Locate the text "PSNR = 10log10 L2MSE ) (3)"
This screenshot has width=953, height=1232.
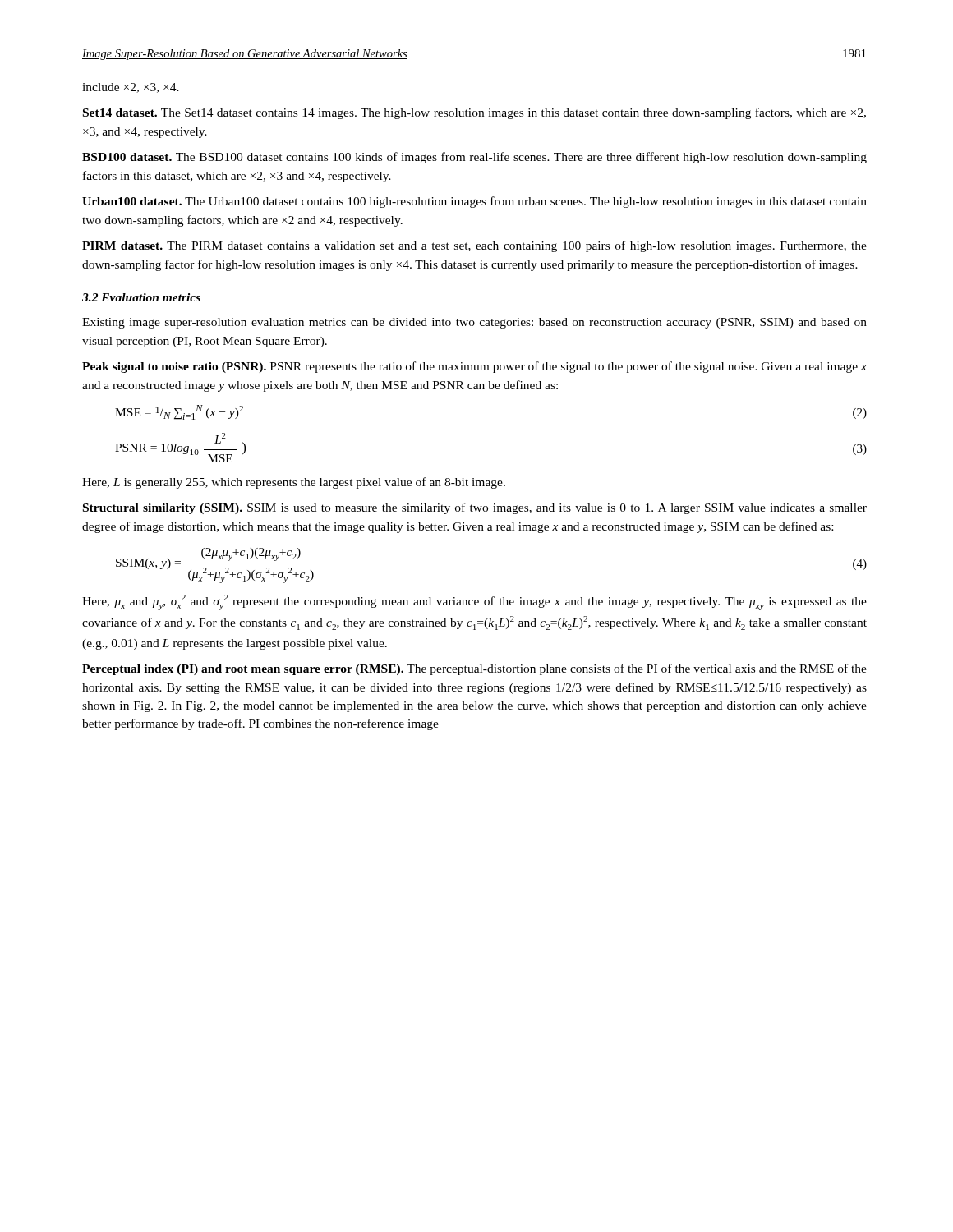pos(220,450)
